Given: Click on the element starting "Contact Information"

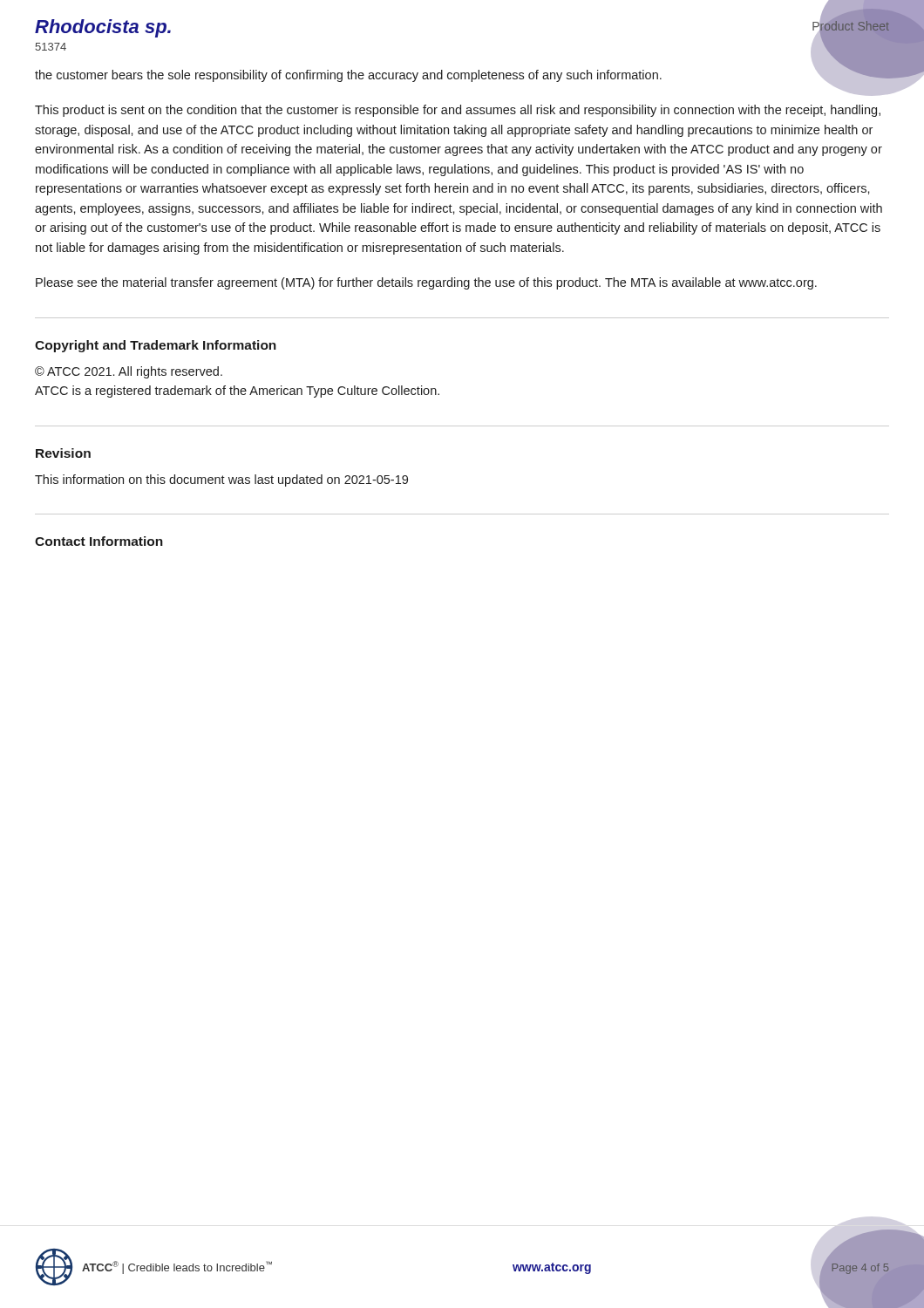Looking at the screenshot, I should click(x=99, y=541).
